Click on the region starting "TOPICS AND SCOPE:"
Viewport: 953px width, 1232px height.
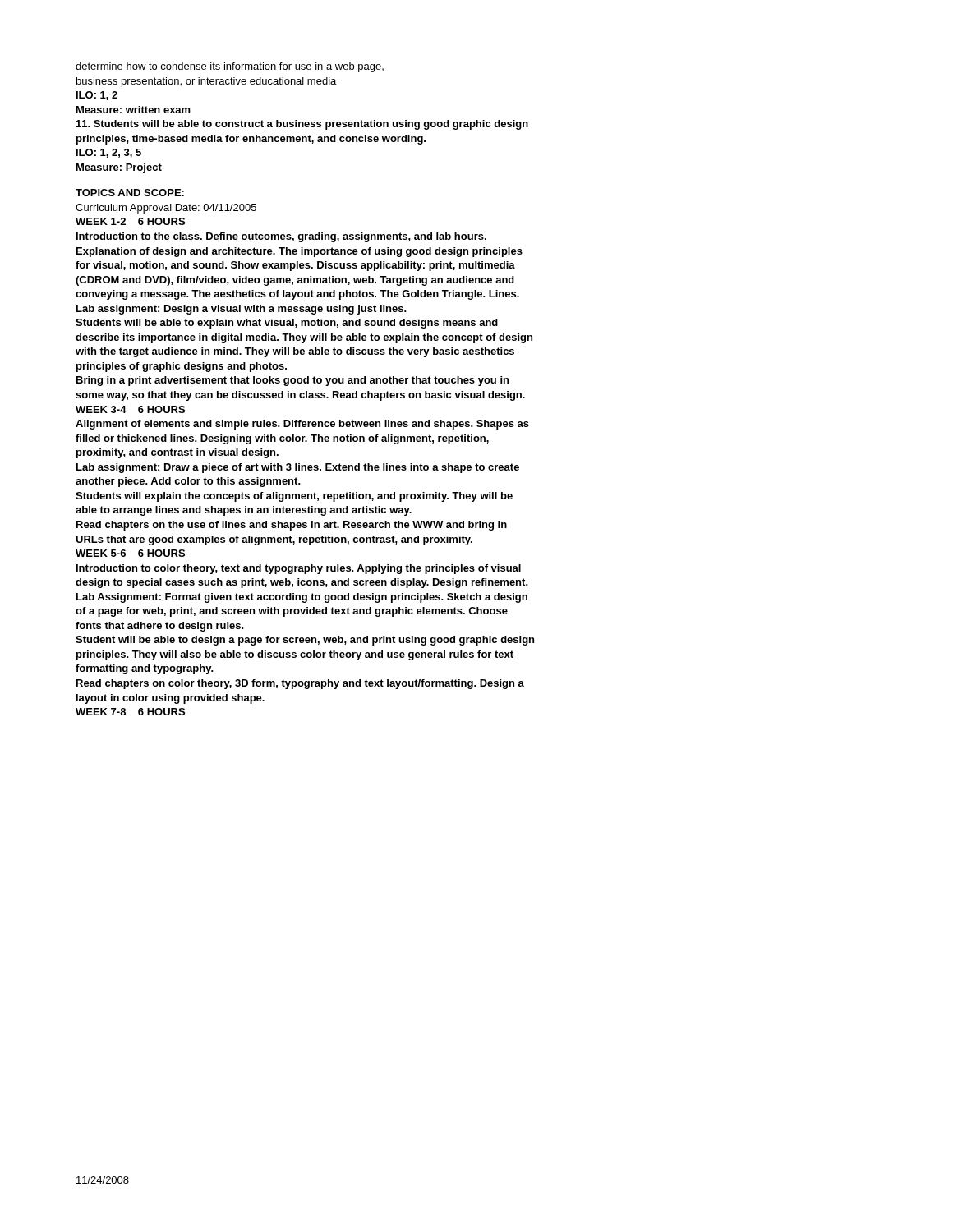tap(130, 193)
